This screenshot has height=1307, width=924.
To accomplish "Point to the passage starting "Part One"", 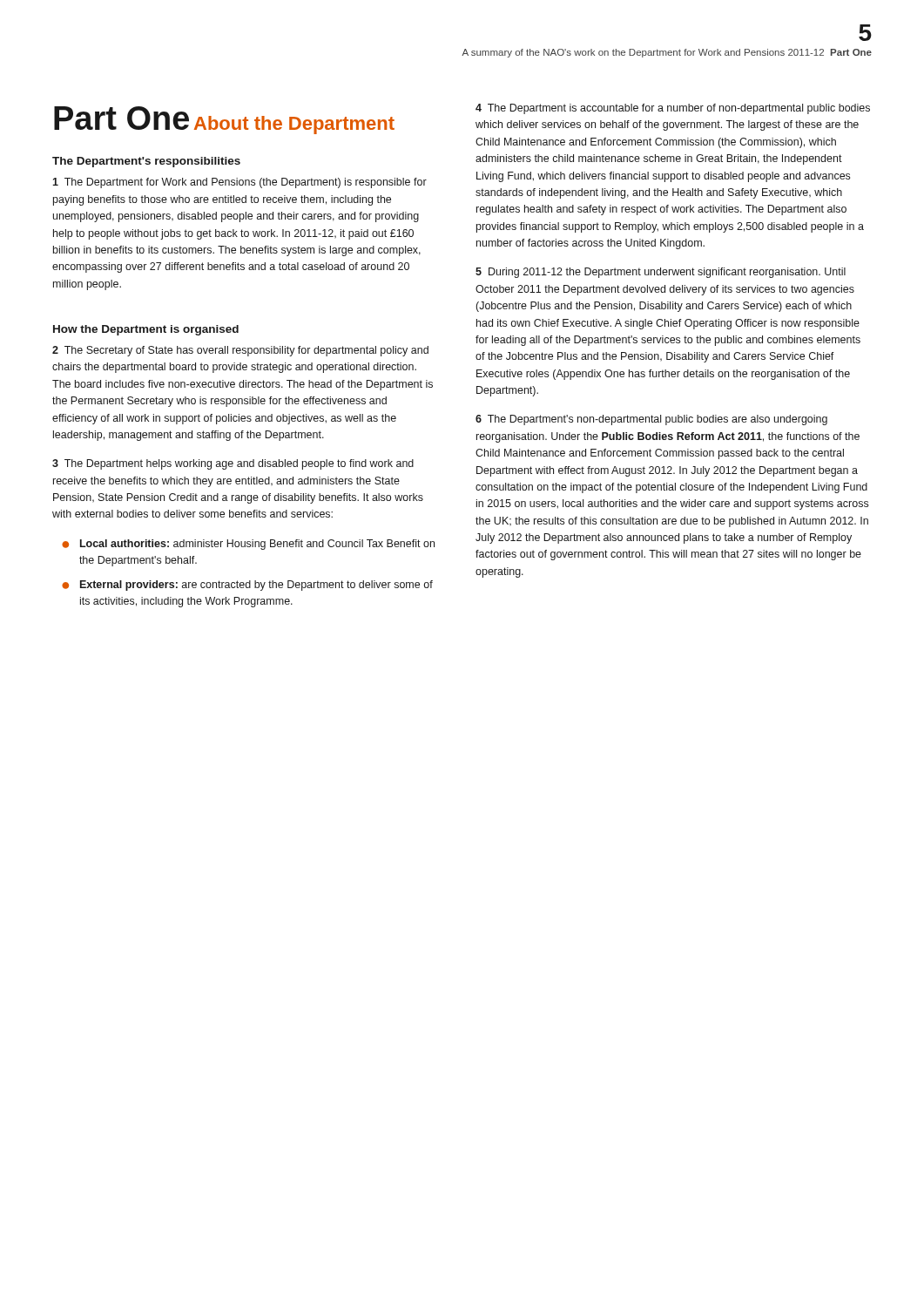I will click(x=121, y=119).
